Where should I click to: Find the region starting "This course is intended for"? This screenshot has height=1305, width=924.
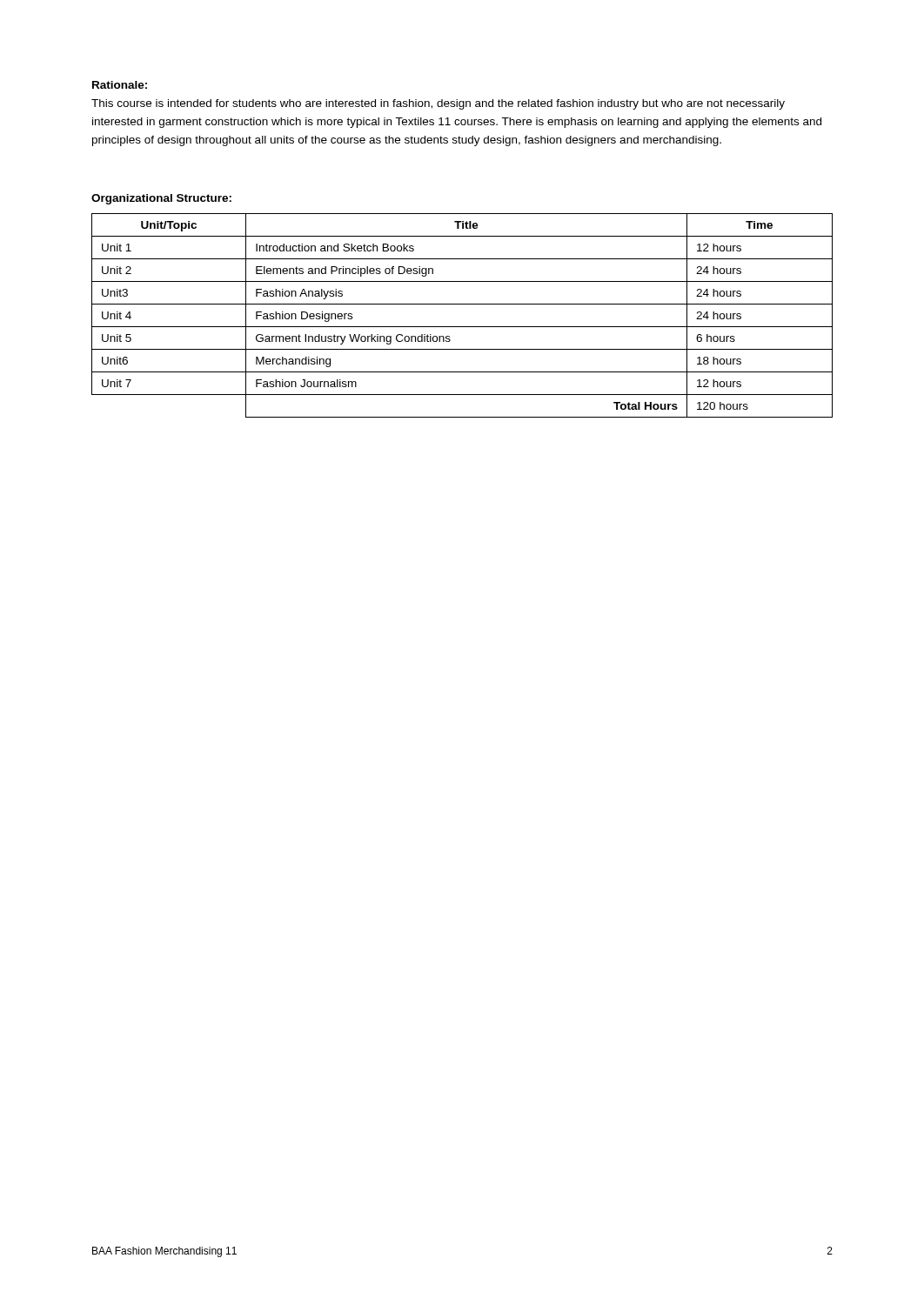point(462,122)
